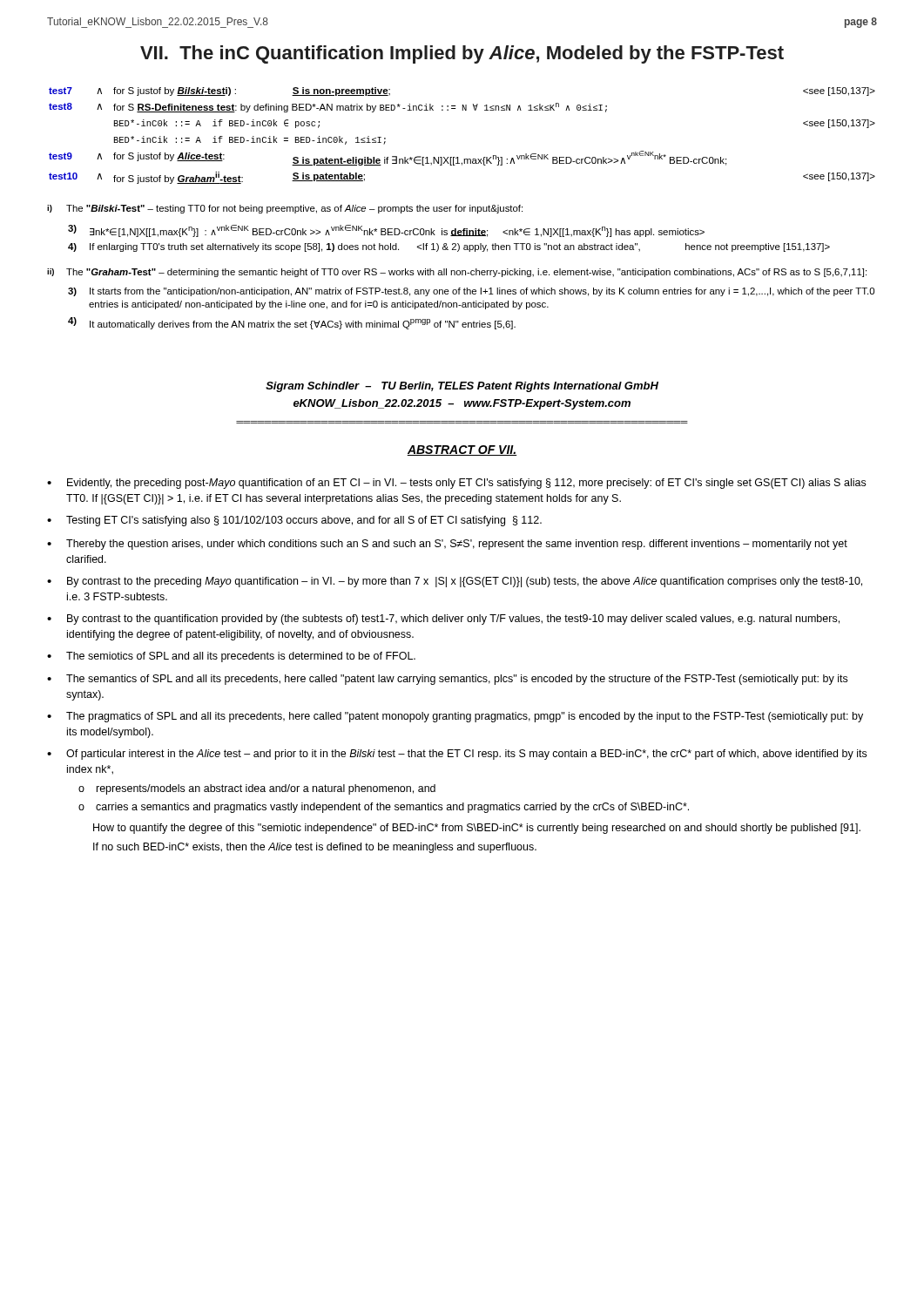Locate the block of text that opens with "• The semiotics of"
This screenshot has height=1307, width=924.
click(x=232, y=656)
